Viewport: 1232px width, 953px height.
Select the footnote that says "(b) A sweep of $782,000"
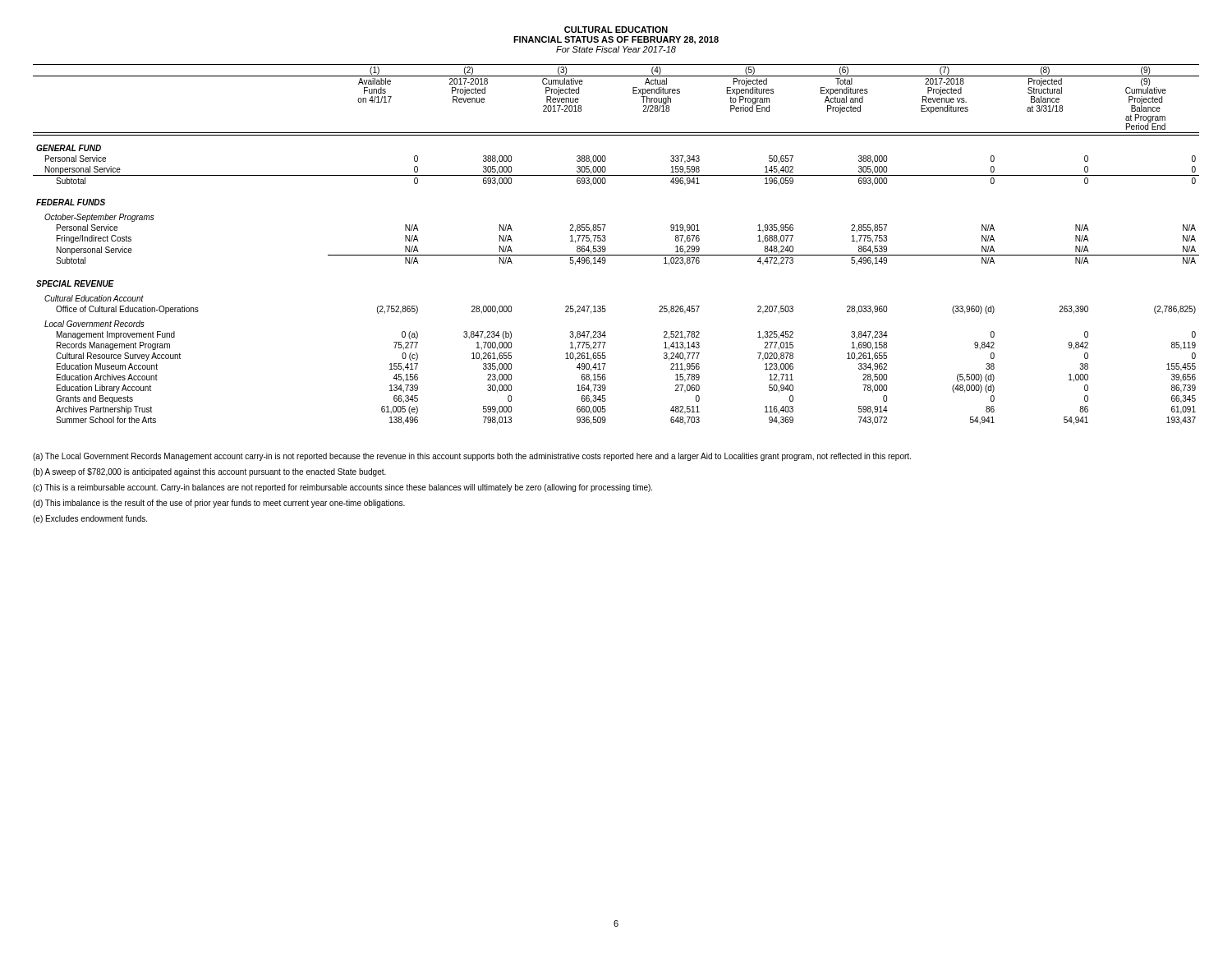(210, 472)
